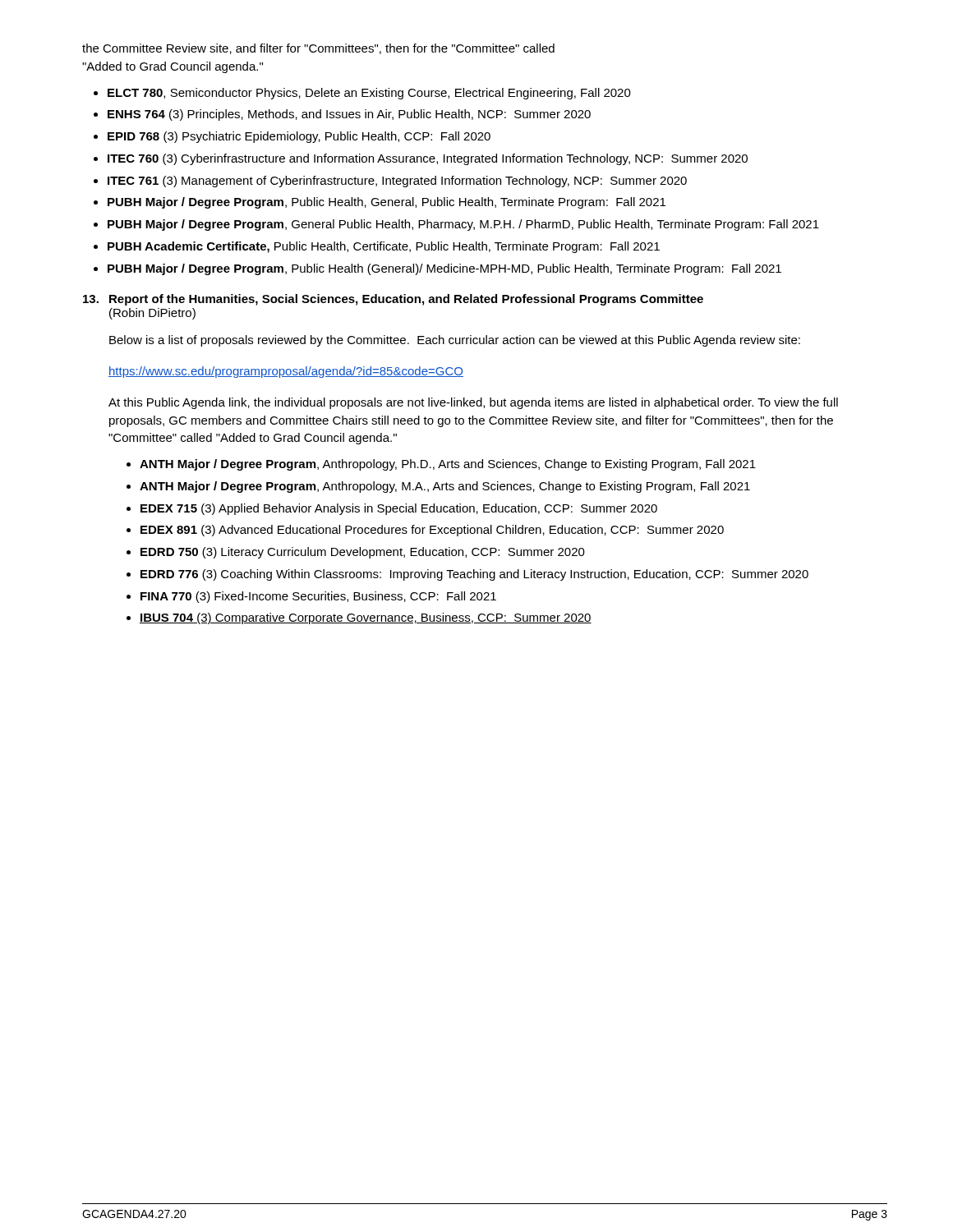Click on the text block starting "EDRD 776 (3)"

[474, 573]
